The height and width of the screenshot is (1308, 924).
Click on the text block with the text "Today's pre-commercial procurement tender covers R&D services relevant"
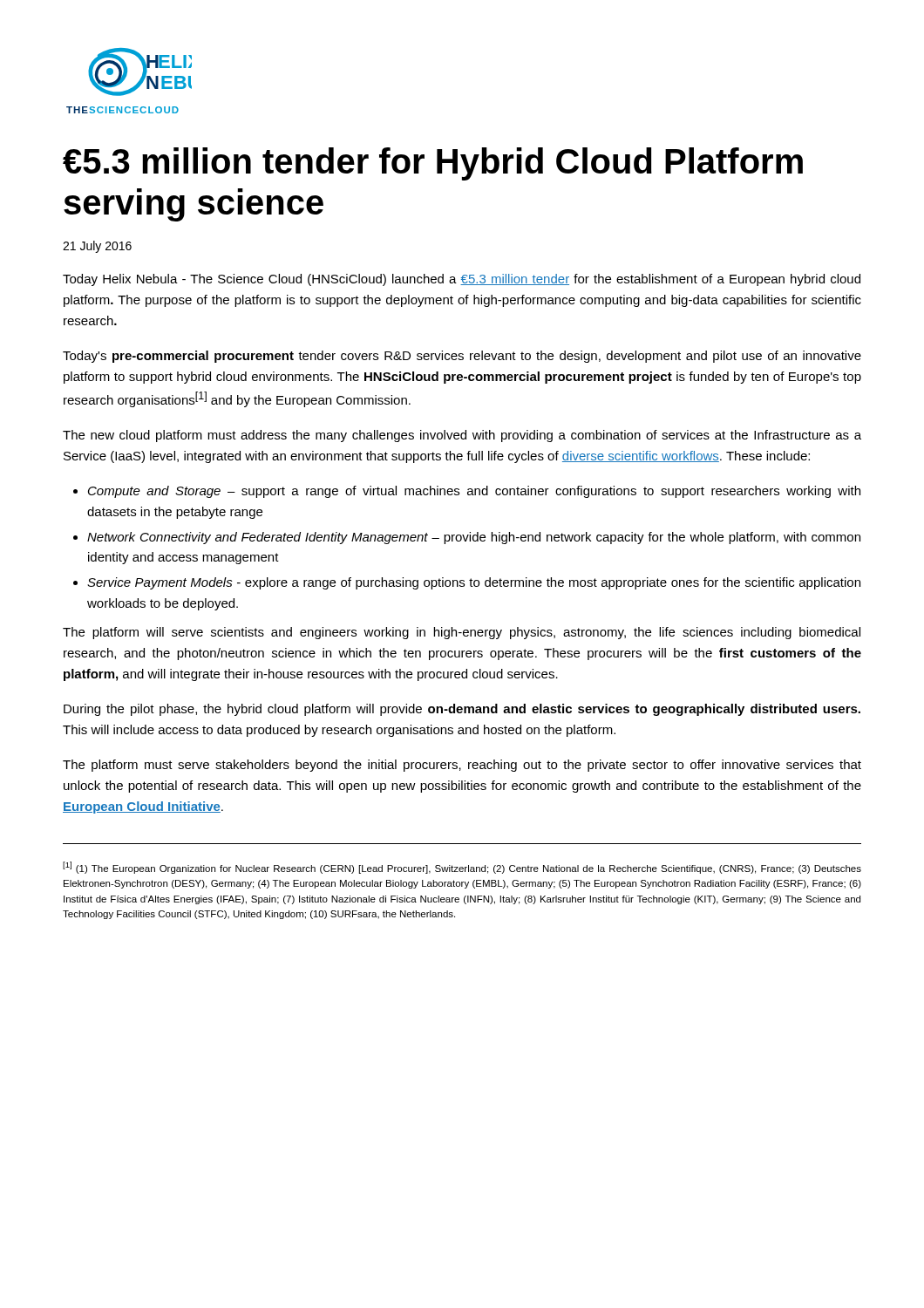tap(462, 378)
